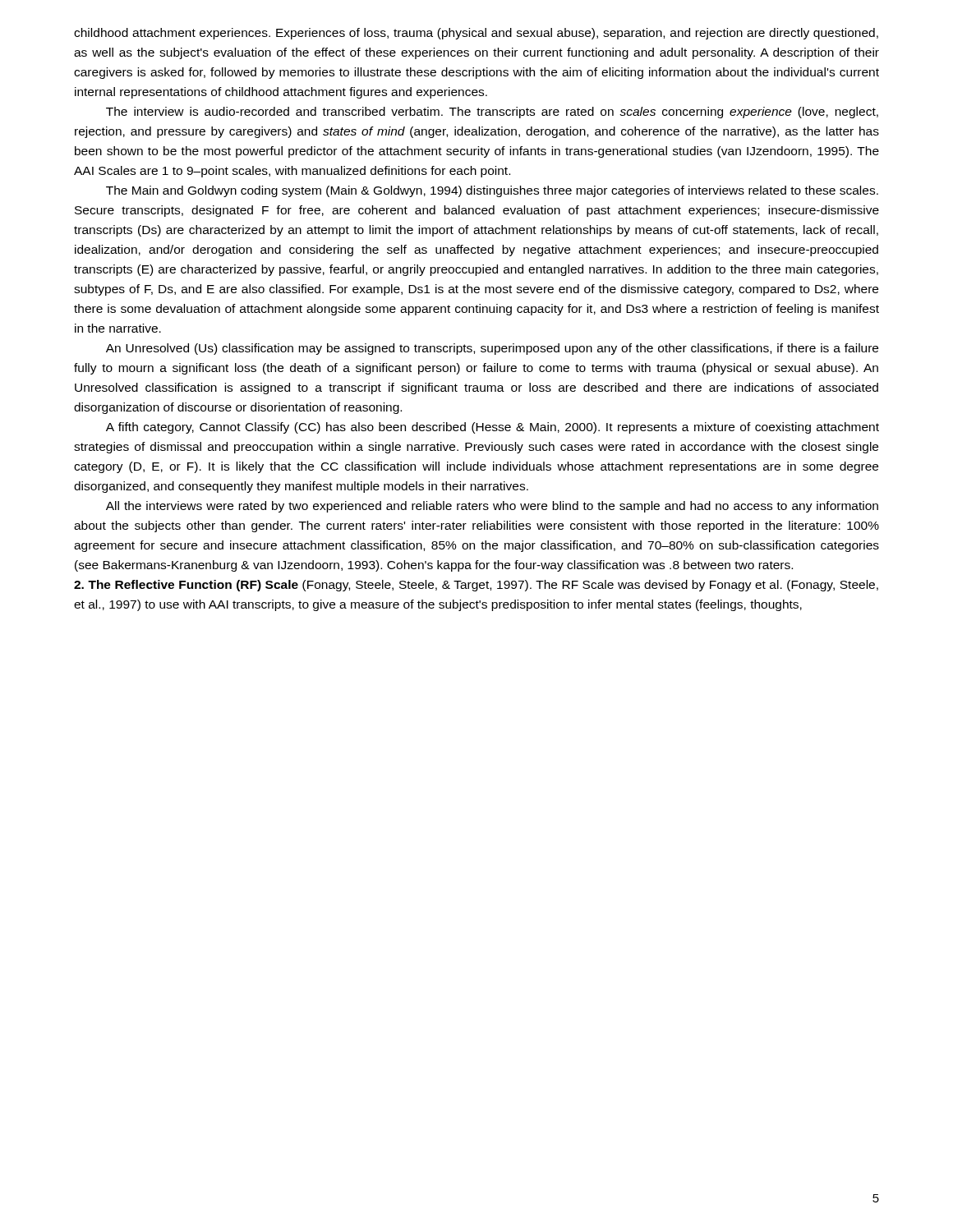The image size is (953, 1232).
Task: Navigate to the region starting "An Unresolved (Us) classification"
Action: point(476,378)
